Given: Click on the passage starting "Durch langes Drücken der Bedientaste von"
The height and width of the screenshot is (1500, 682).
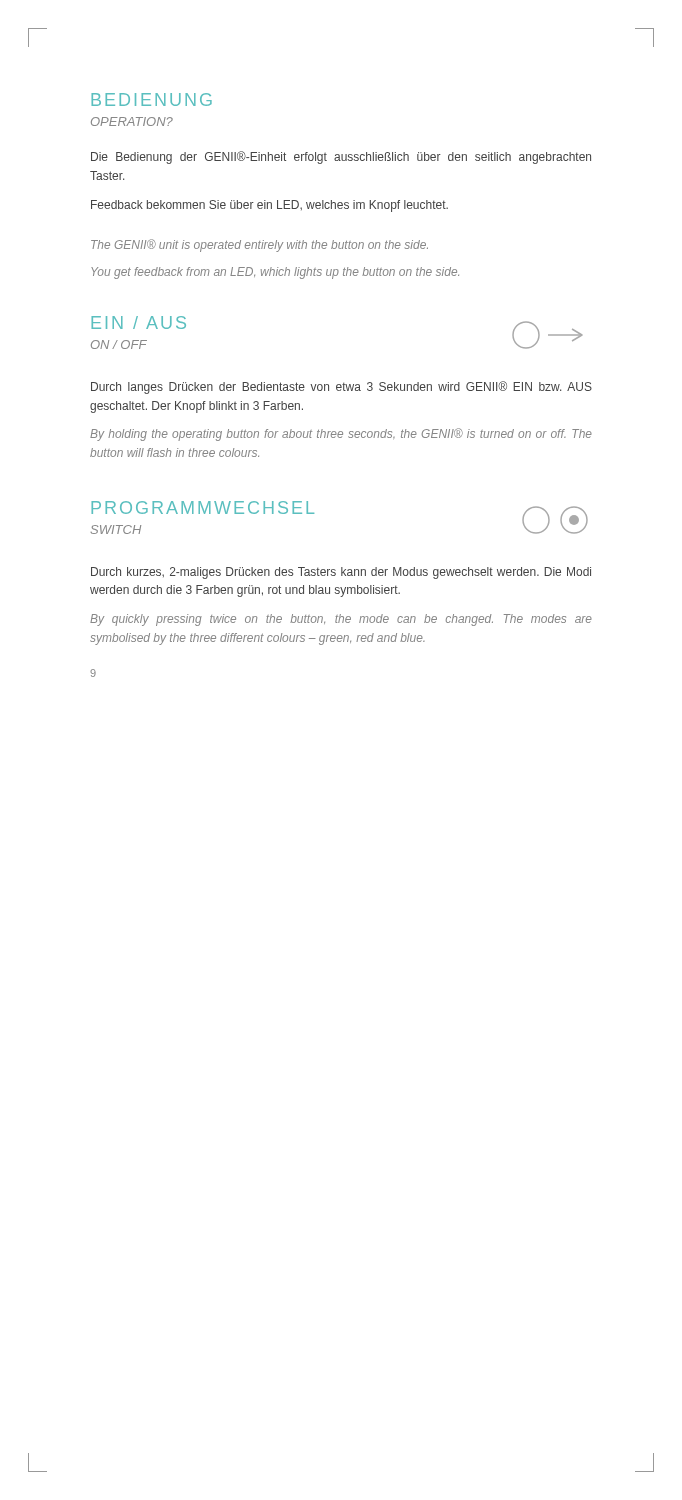Looking at the screenshot, I should [341, 396].
